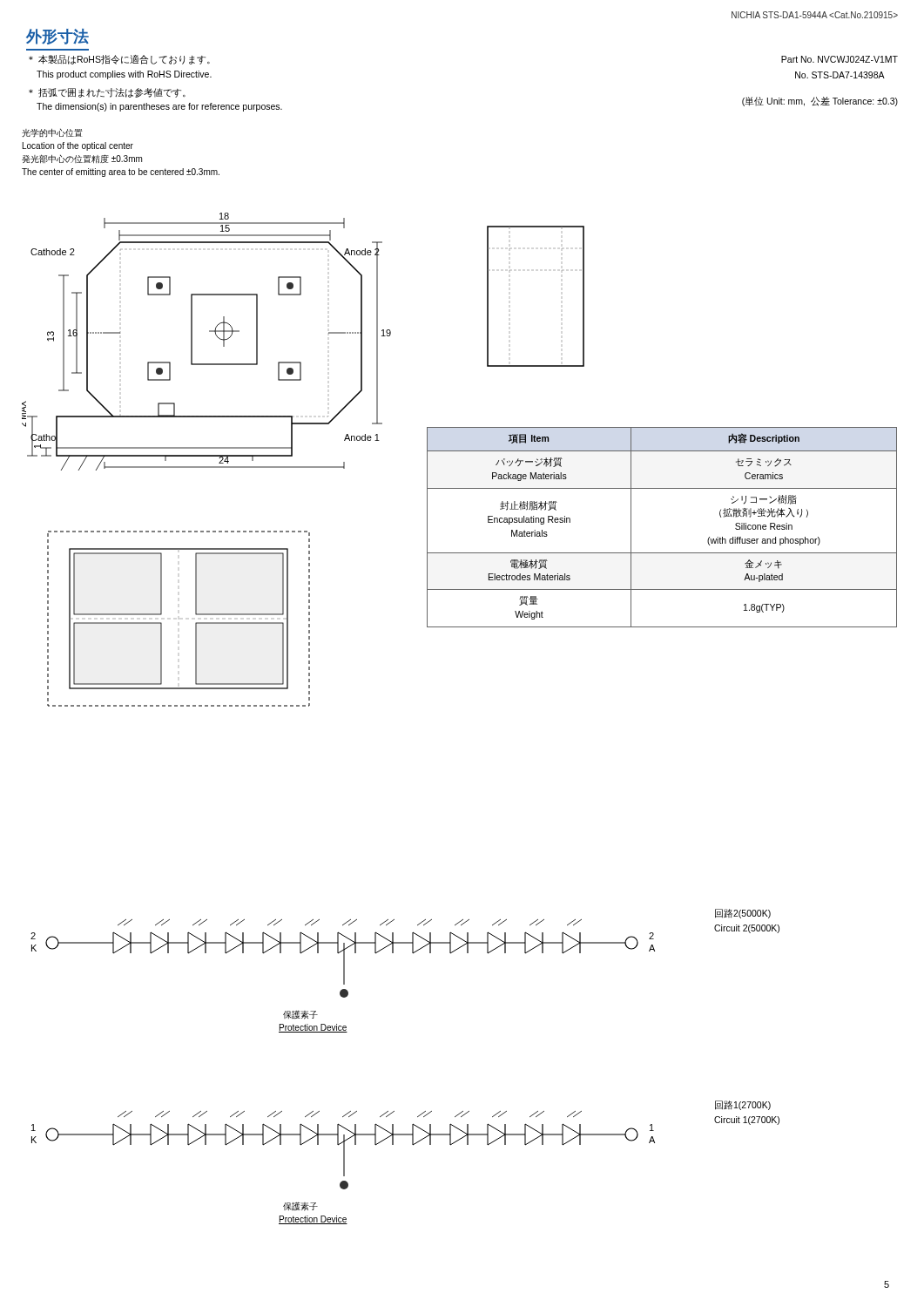
Task: Find the text starting "(単位 Unit: mm, 公差 Tolerance: ±0.3)"
Action: 820,101
